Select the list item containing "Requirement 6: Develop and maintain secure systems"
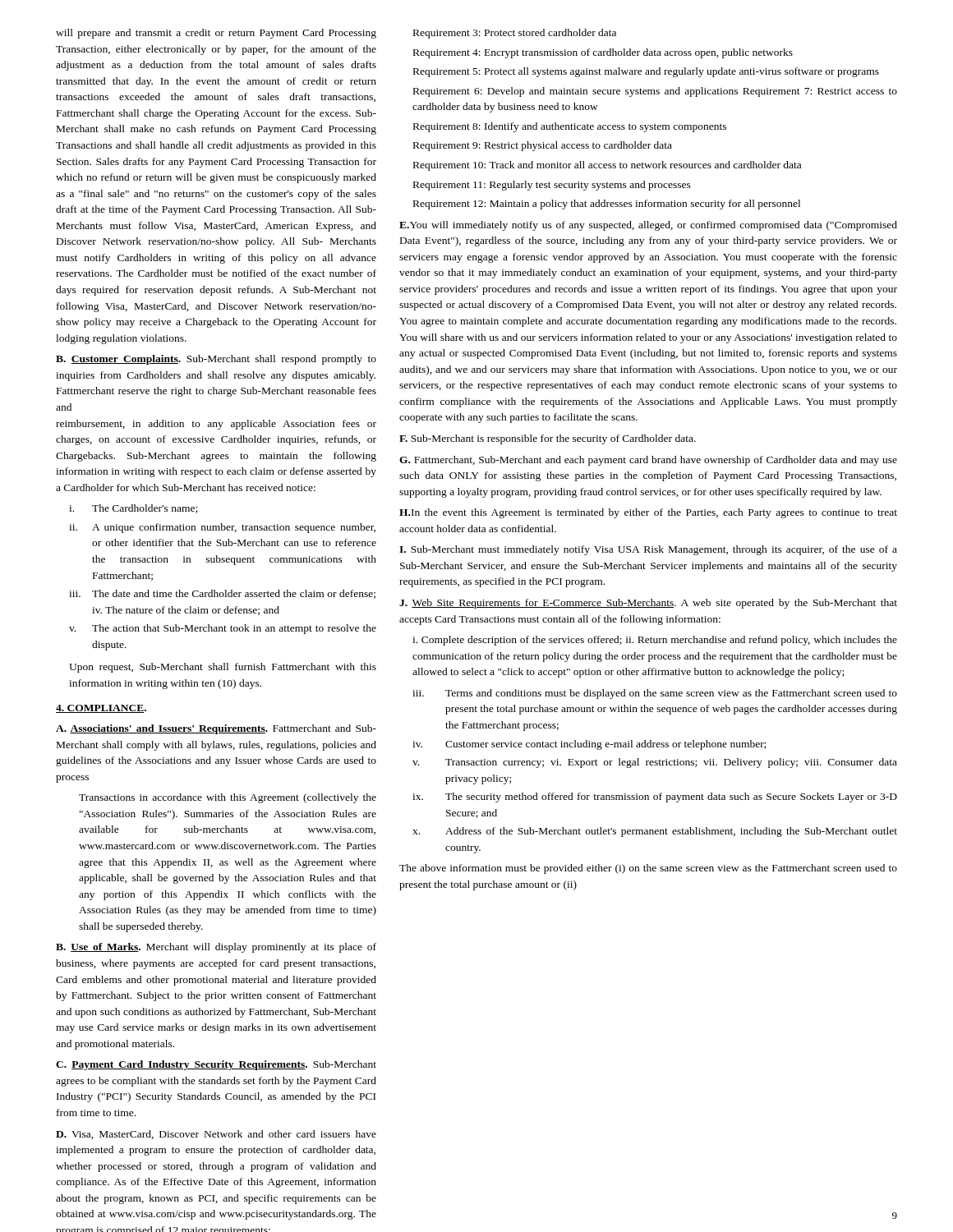 [655, 99]
